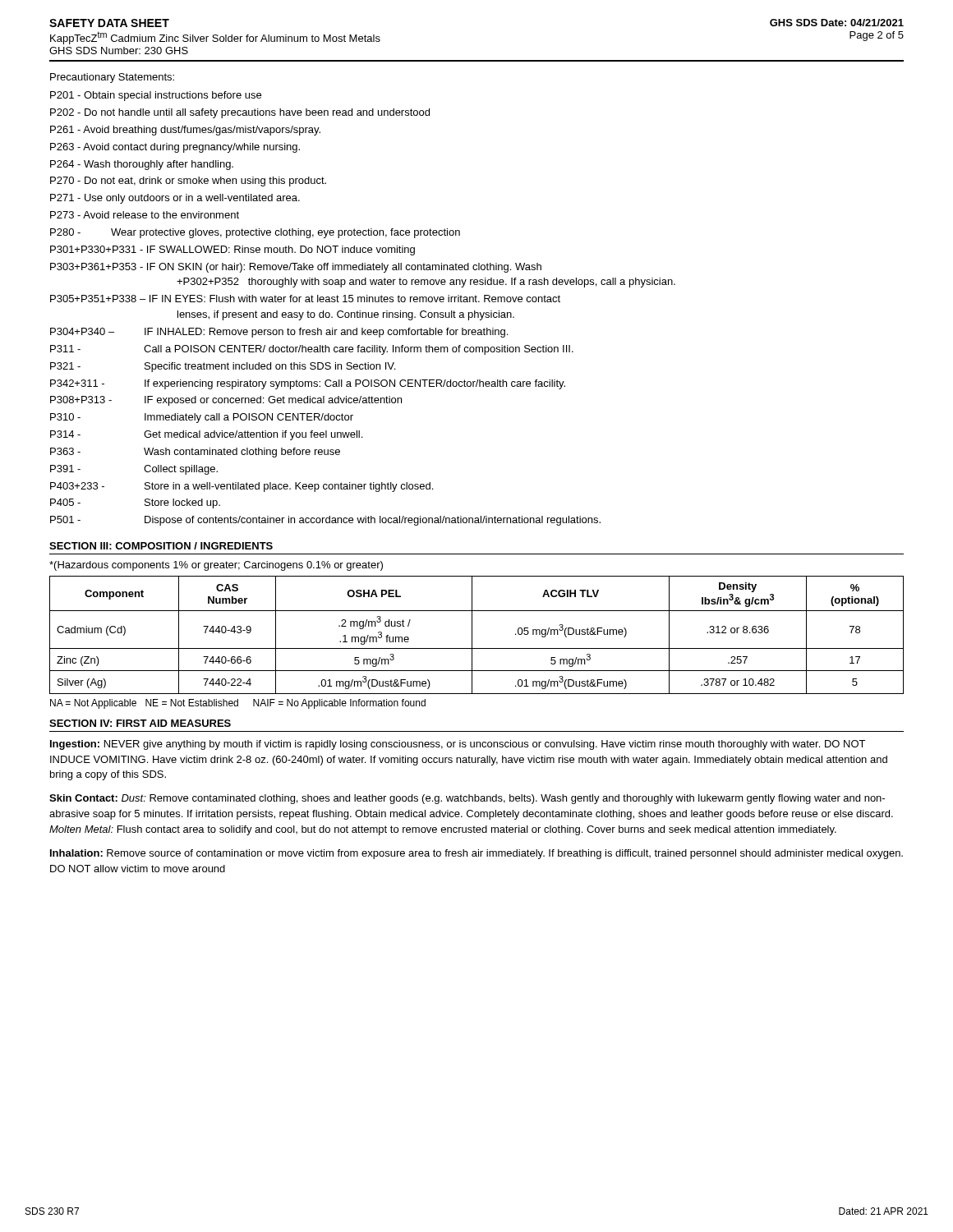This screenshot has width=953, height=1232.
Task: Point to the element starting "Skin Contact: Dust: Remove contaminated clothing, shoes and"
Action: [471, 814]
